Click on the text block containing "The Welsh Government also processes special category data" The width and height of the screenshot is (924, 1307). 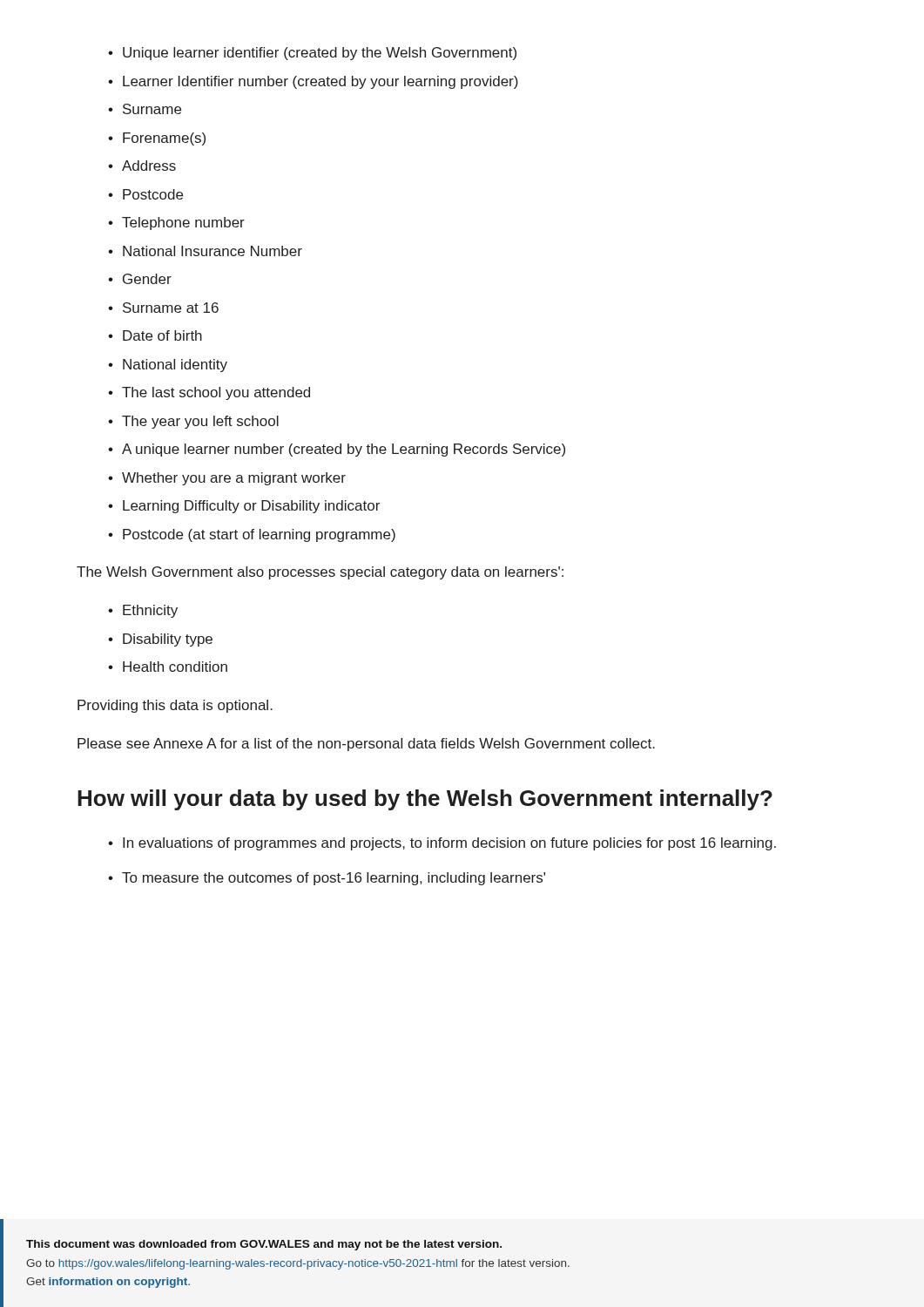click(x=321, y=572)
